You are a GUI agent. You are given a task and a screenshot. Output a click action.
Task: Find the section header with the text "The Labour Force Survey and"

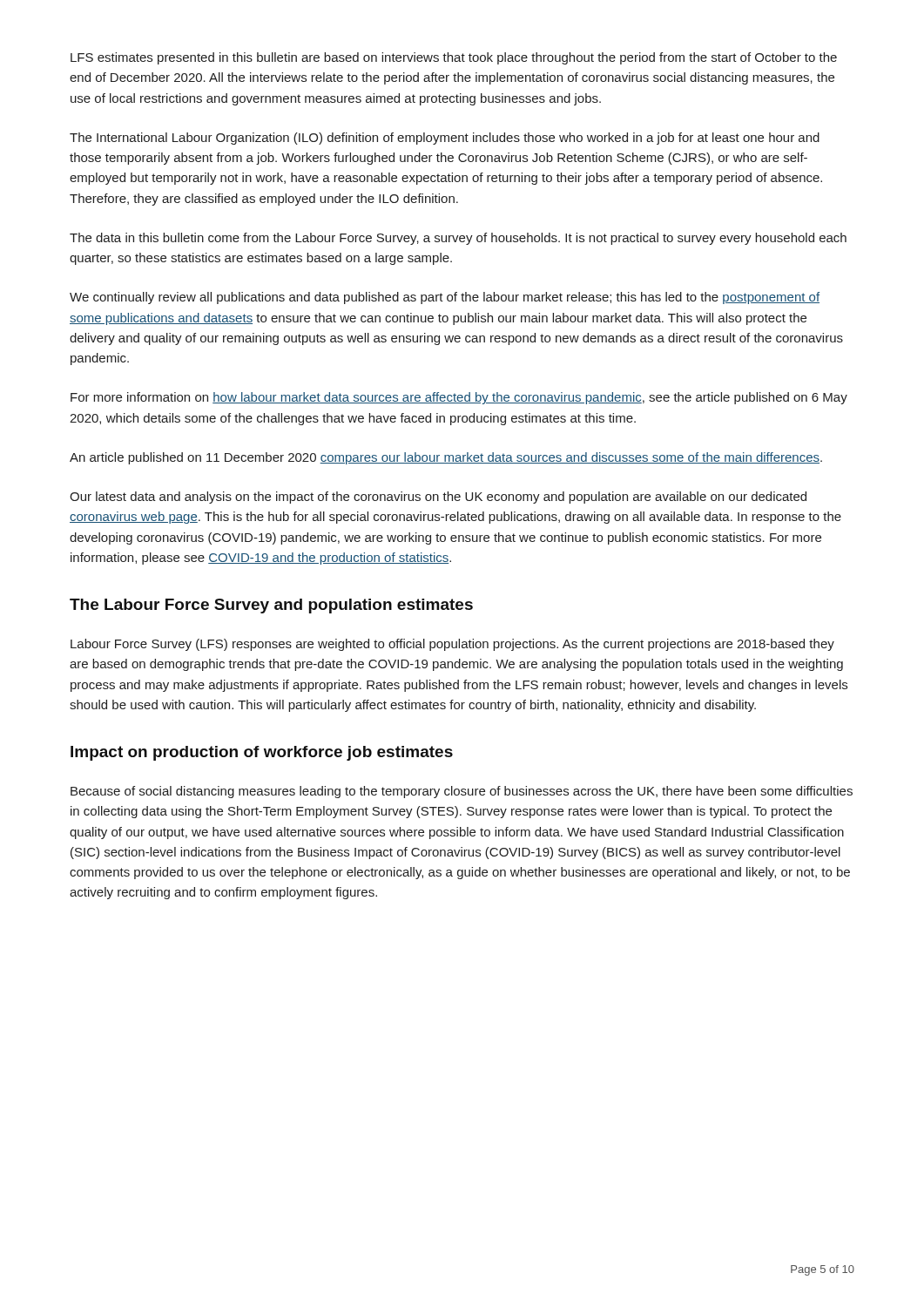coord(271,604)
